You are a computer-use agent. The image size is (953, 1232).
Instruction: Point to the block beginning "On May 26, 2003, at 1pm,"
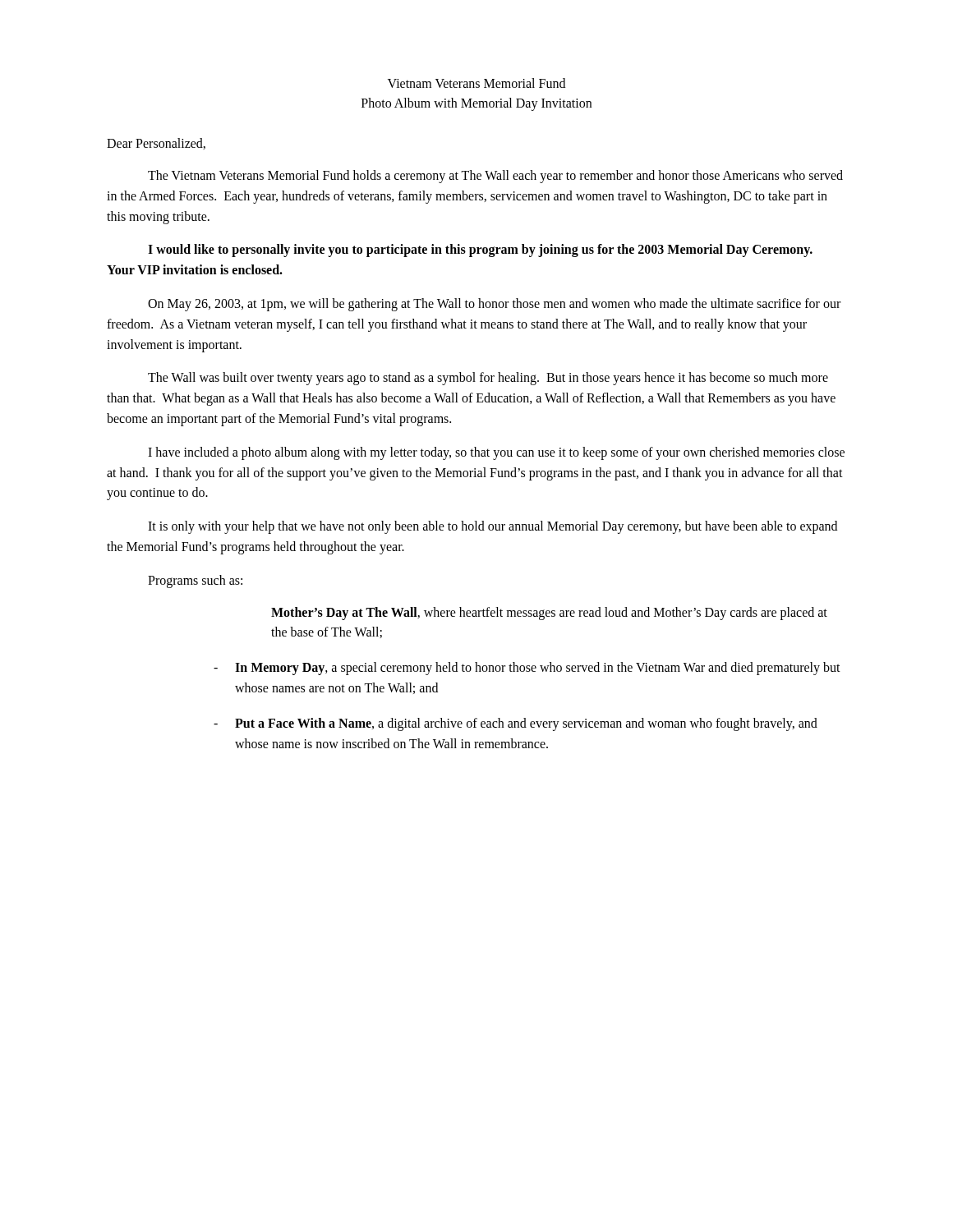point(474,324)
